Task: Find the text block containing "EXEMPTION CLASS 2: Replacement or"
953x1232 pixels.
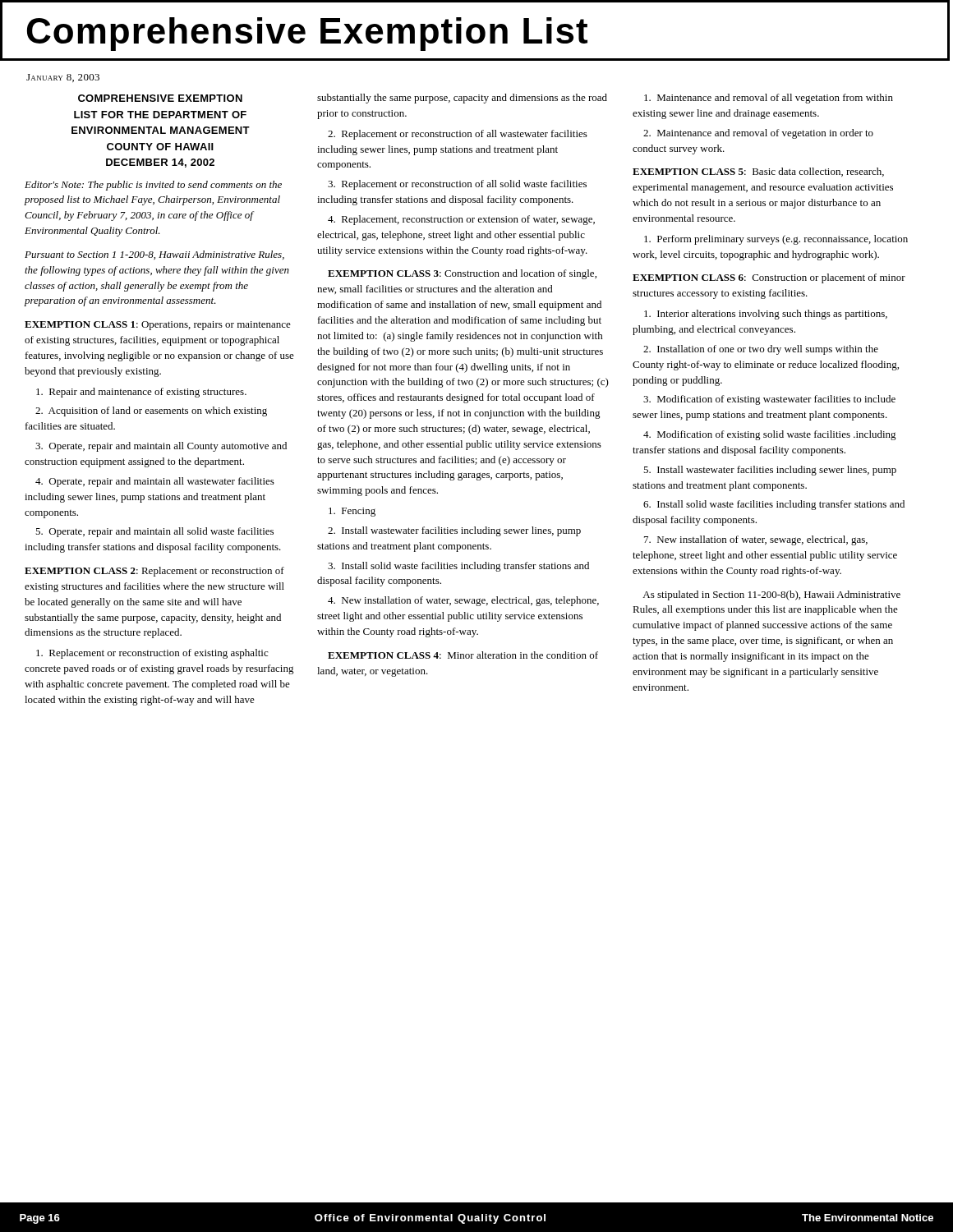Action: pyautogui.click(x=155, y=601)
